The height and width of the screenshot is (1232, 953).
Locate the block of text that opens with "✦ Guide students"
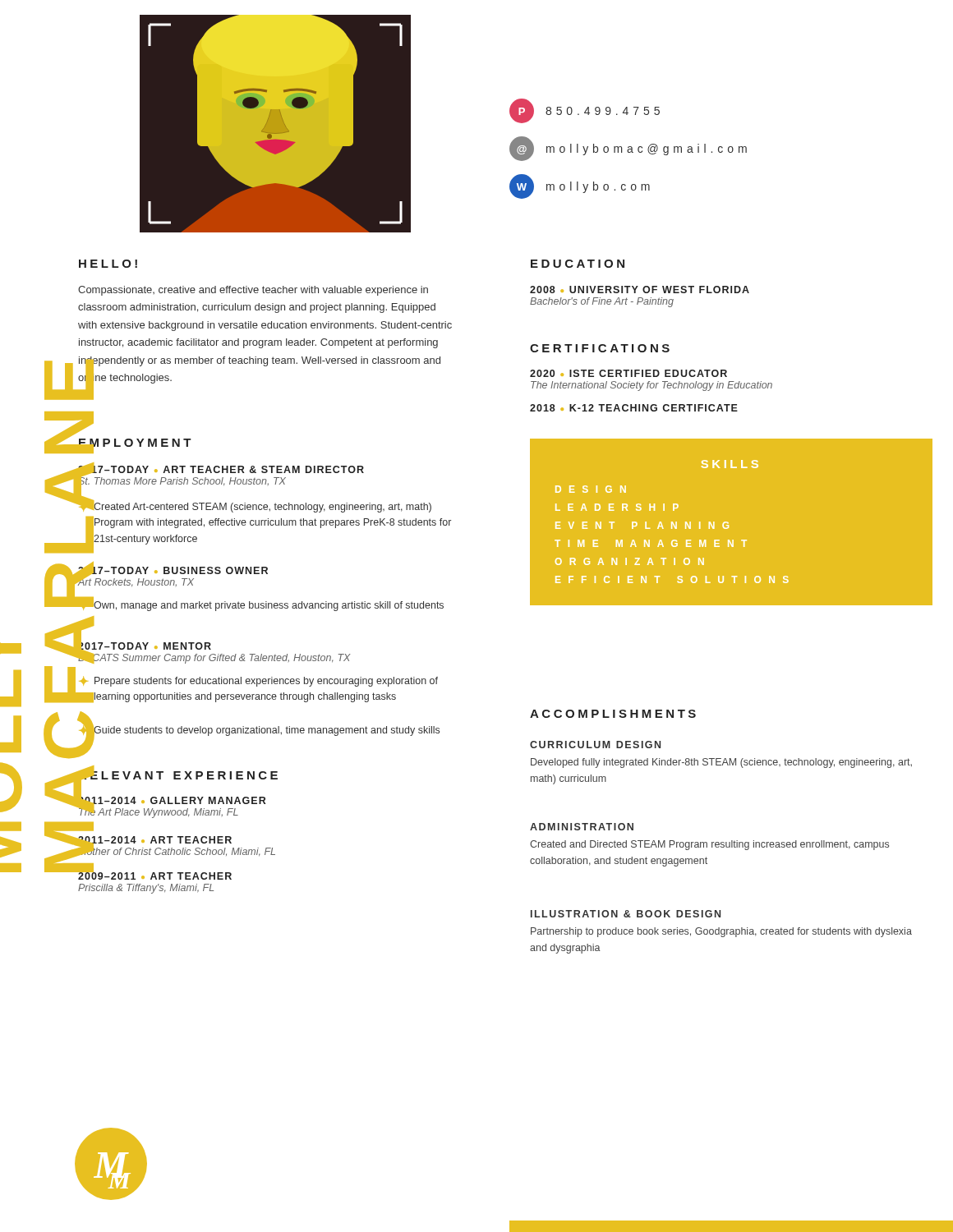coord(259,731)
